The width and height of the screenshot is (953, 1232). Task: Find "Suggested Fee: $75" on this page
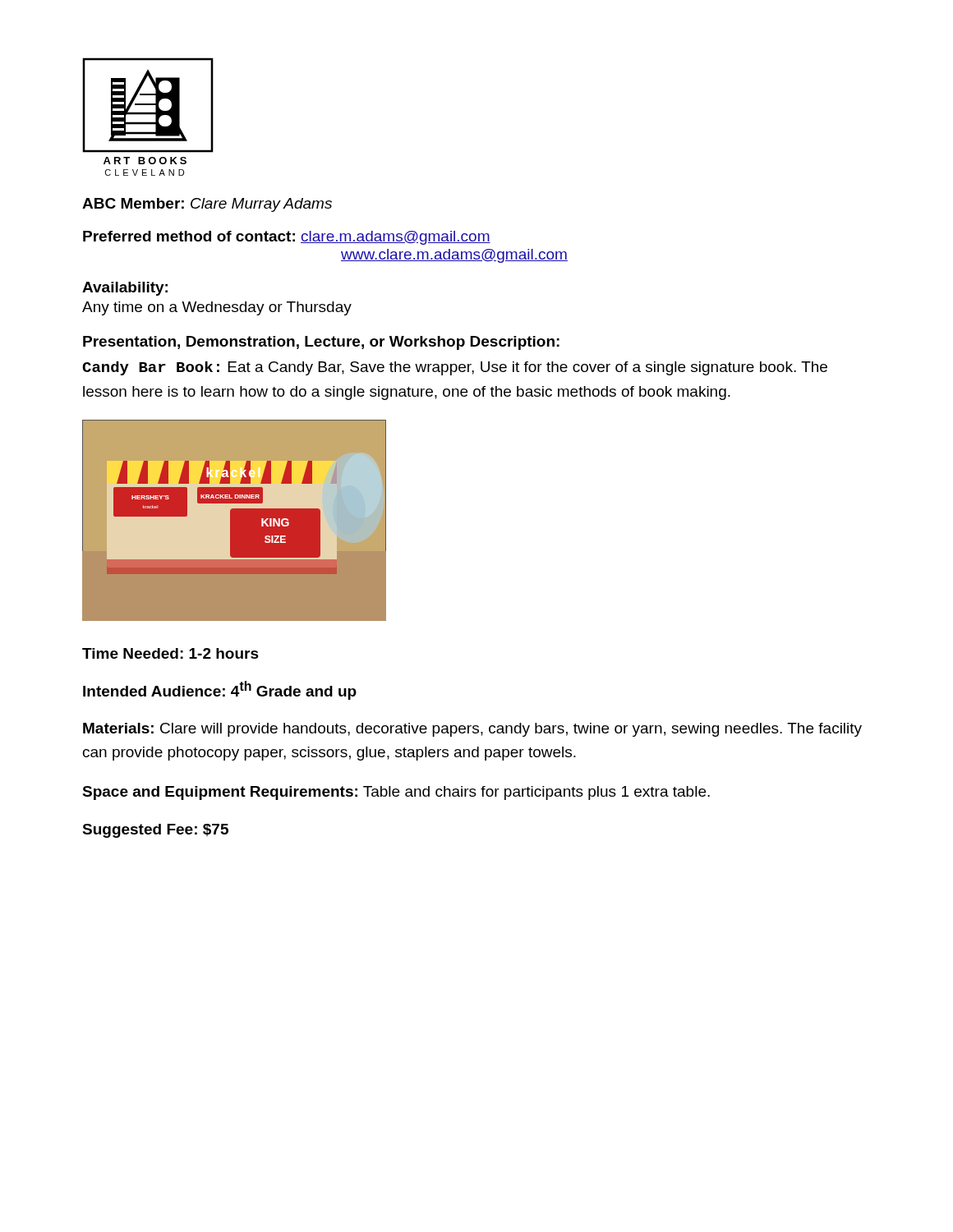(x=155, y=829)
